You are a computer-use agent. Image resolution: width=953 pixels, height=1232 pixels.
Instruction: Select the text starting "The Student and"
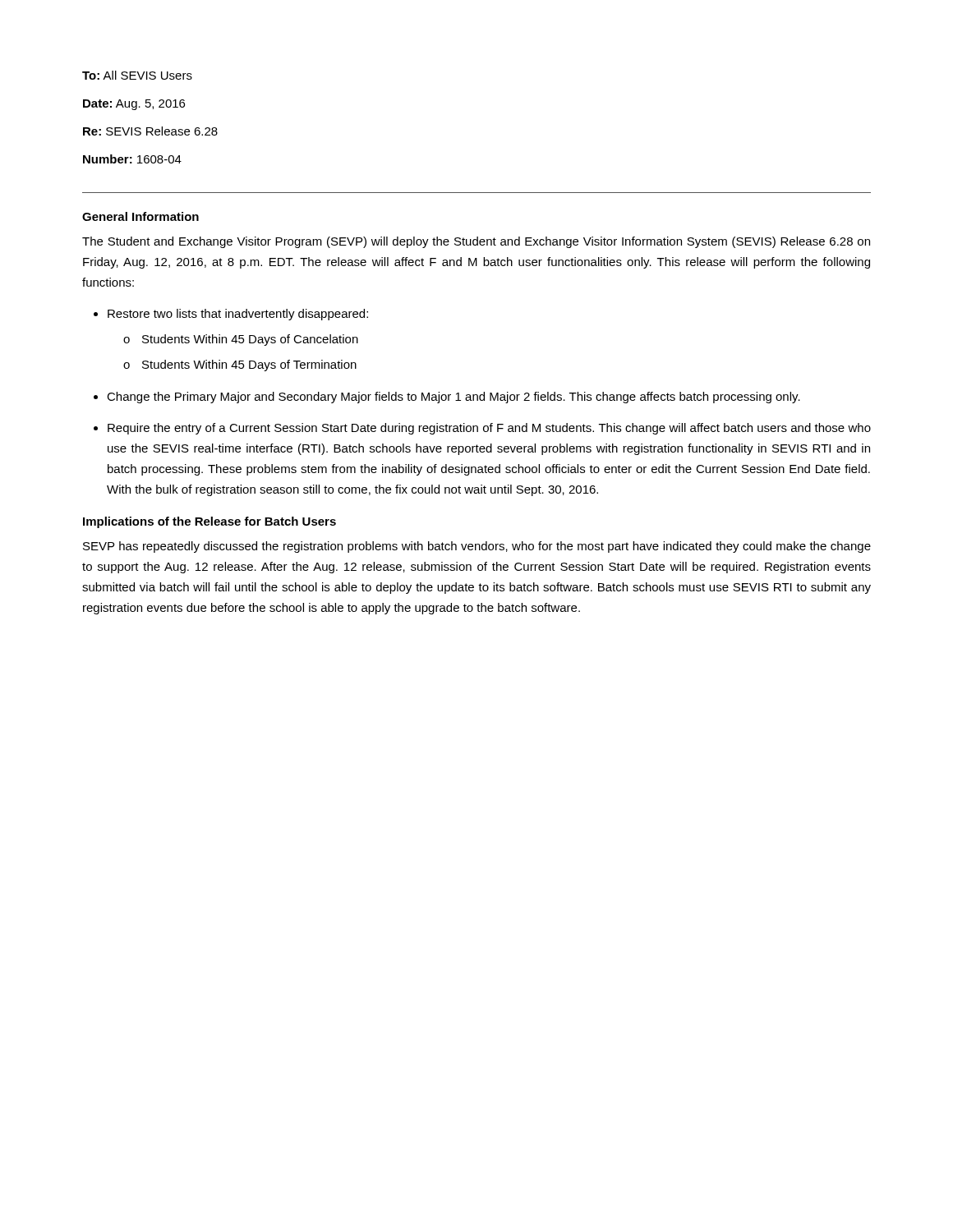[x=476, y=261]
